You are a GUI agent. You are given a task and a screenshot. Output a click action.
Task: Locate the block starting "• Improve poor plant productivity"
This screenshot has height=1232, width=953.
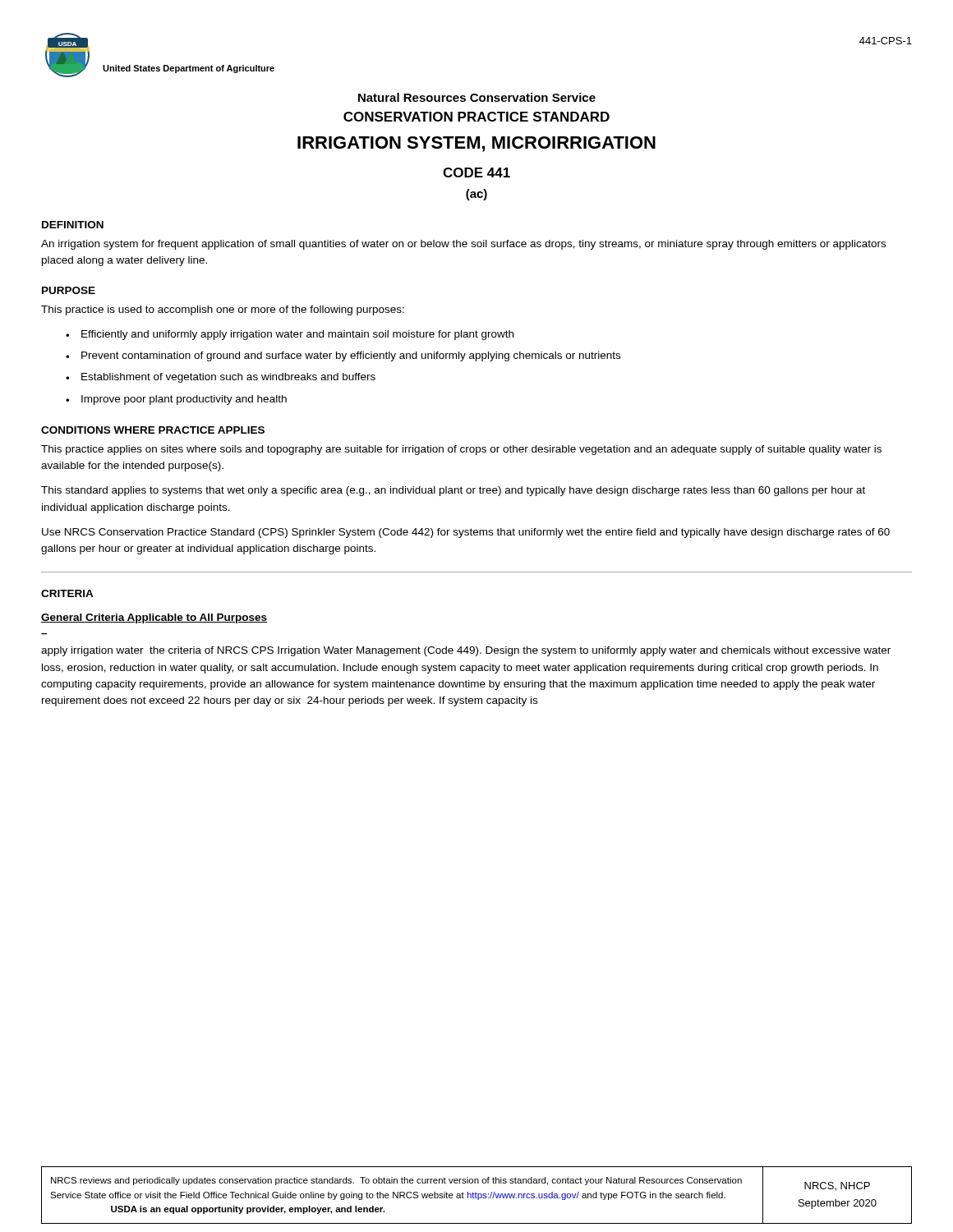[176, 400]
